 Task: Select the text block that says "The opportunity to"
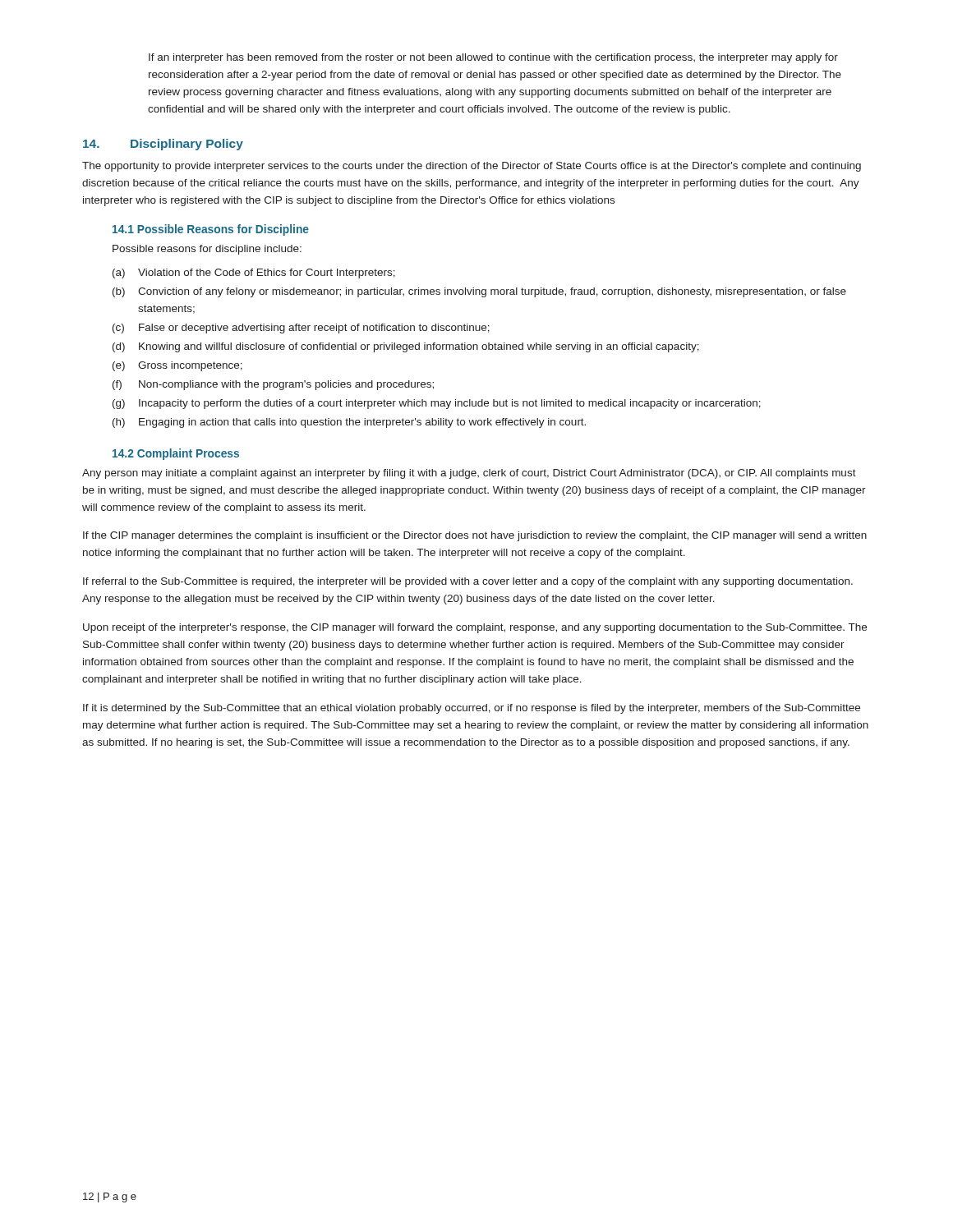coord(472,182)
